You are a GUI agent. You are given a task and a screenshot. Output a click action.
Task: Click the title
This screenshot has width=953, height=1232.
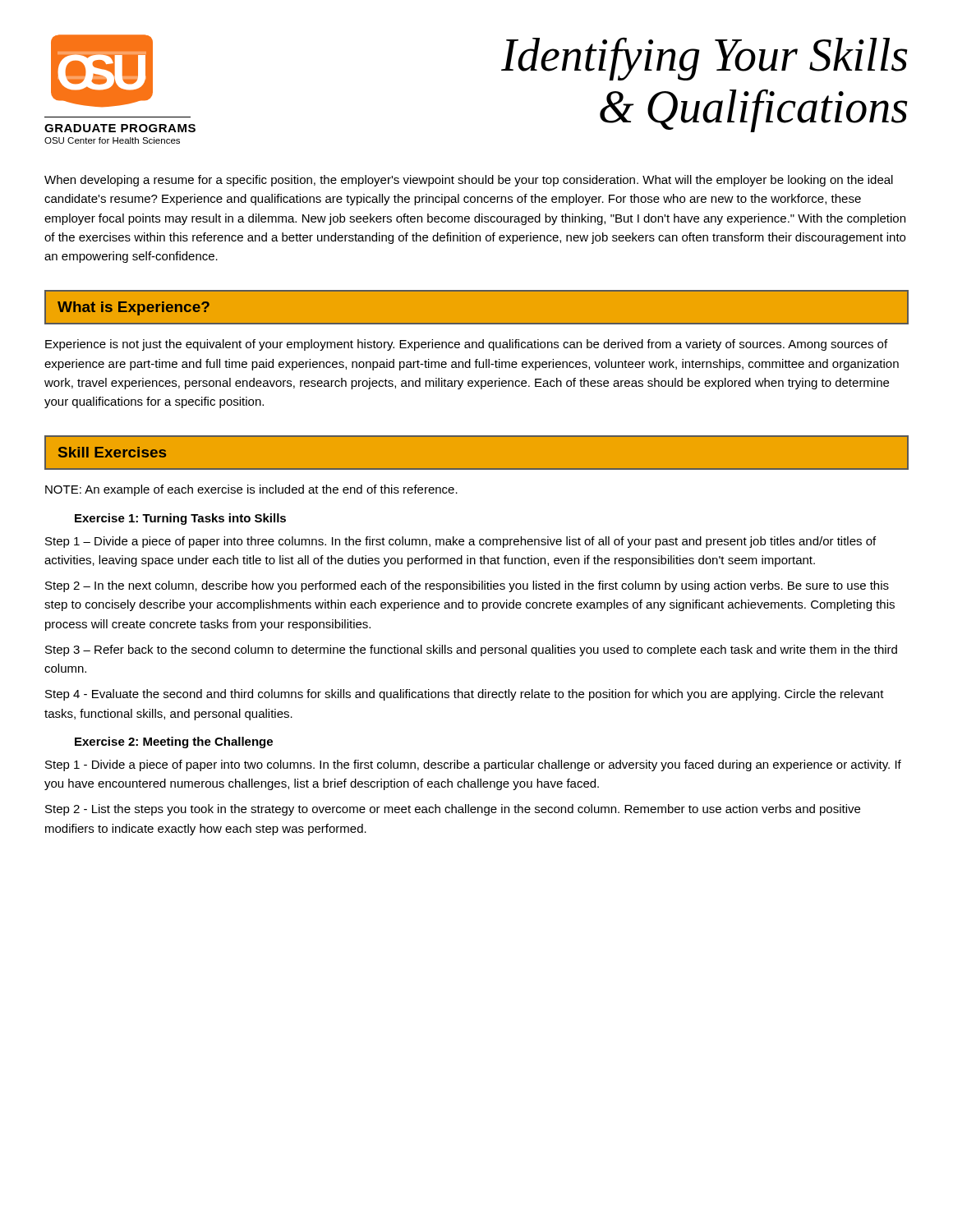pyautogui.click(x=571, y=81)
